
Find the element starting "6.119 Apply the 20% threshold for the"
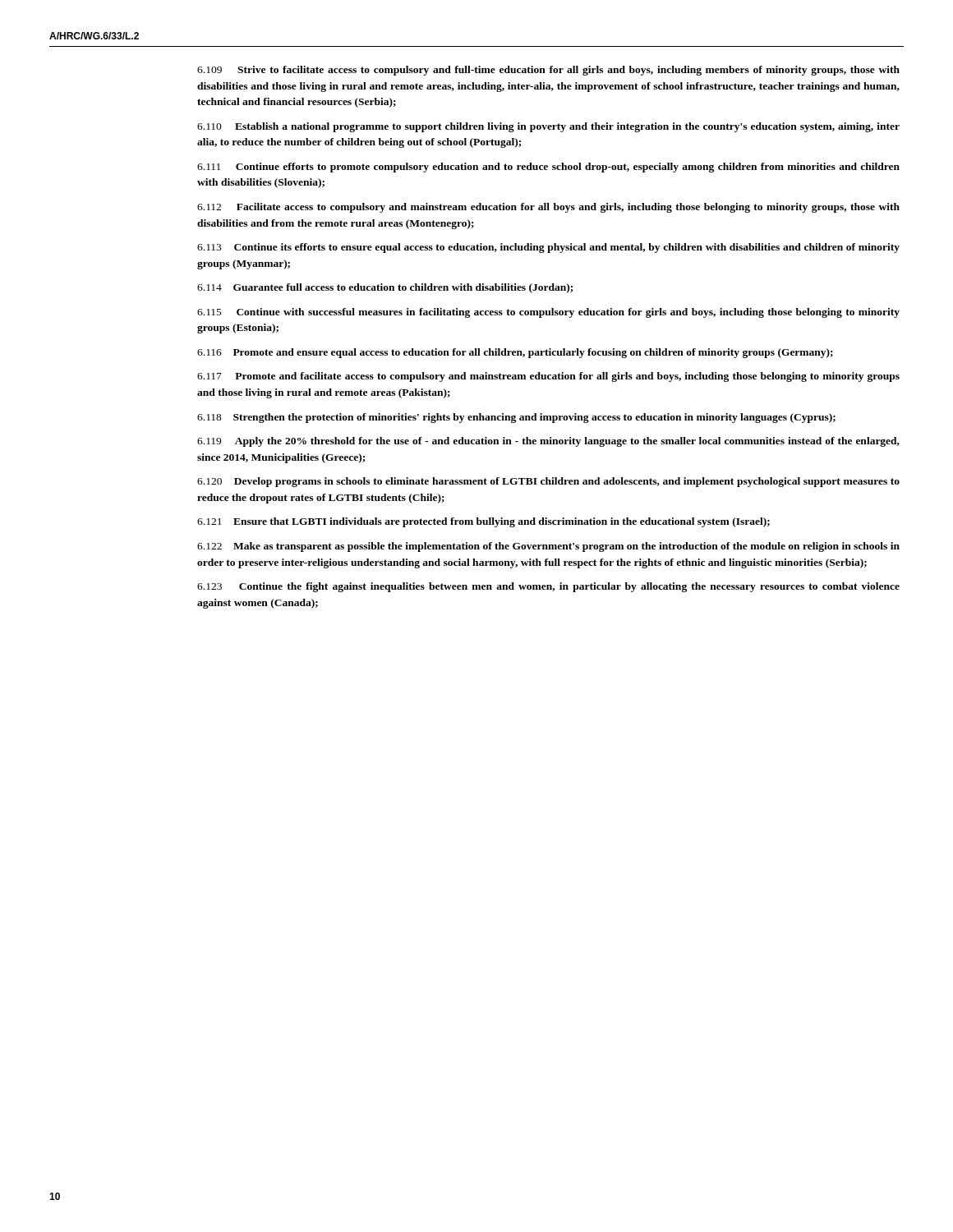pyautogui.click(x=548, y=449)
